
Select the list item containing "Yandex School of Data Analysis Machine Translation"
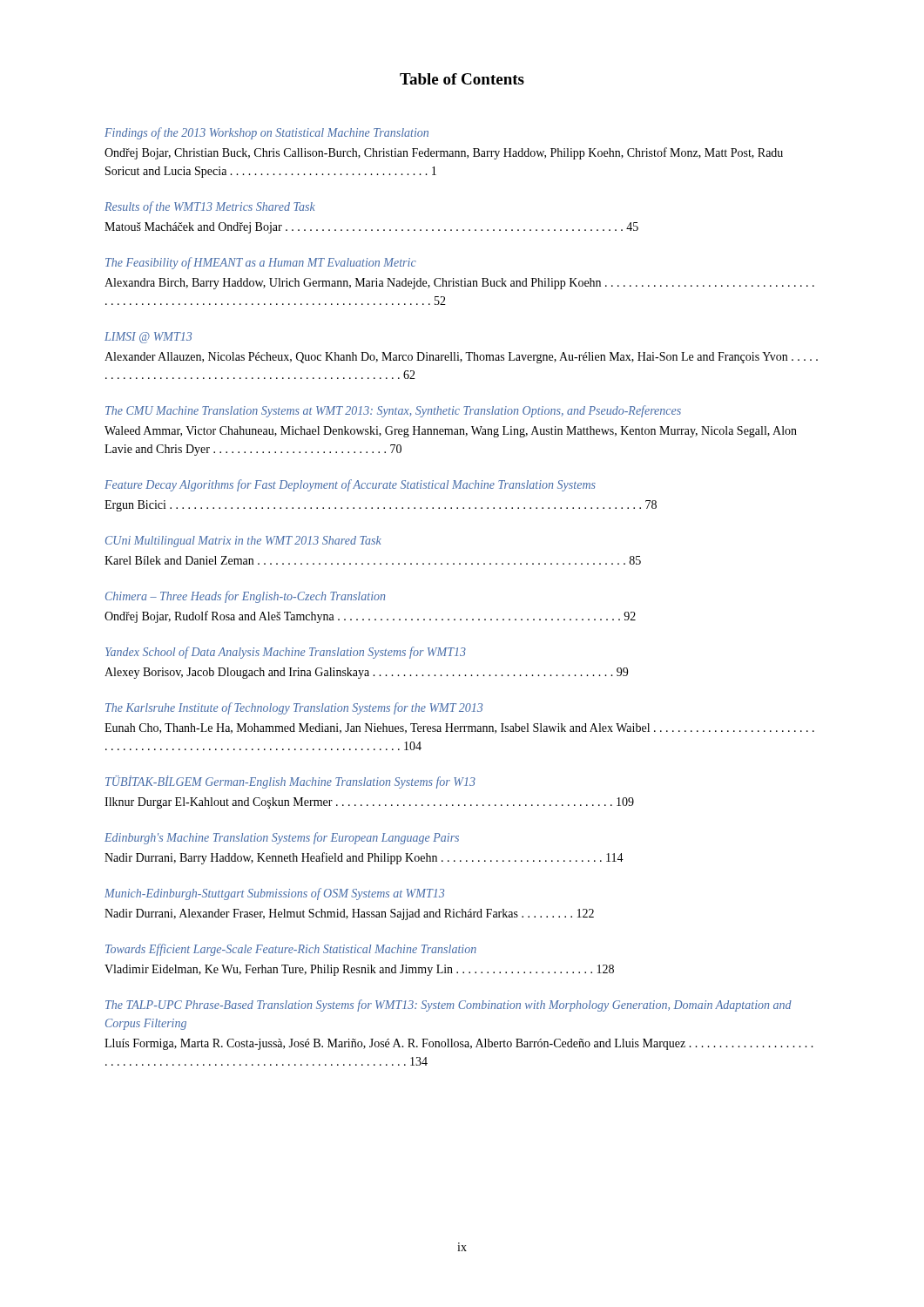tap(462, 662)
